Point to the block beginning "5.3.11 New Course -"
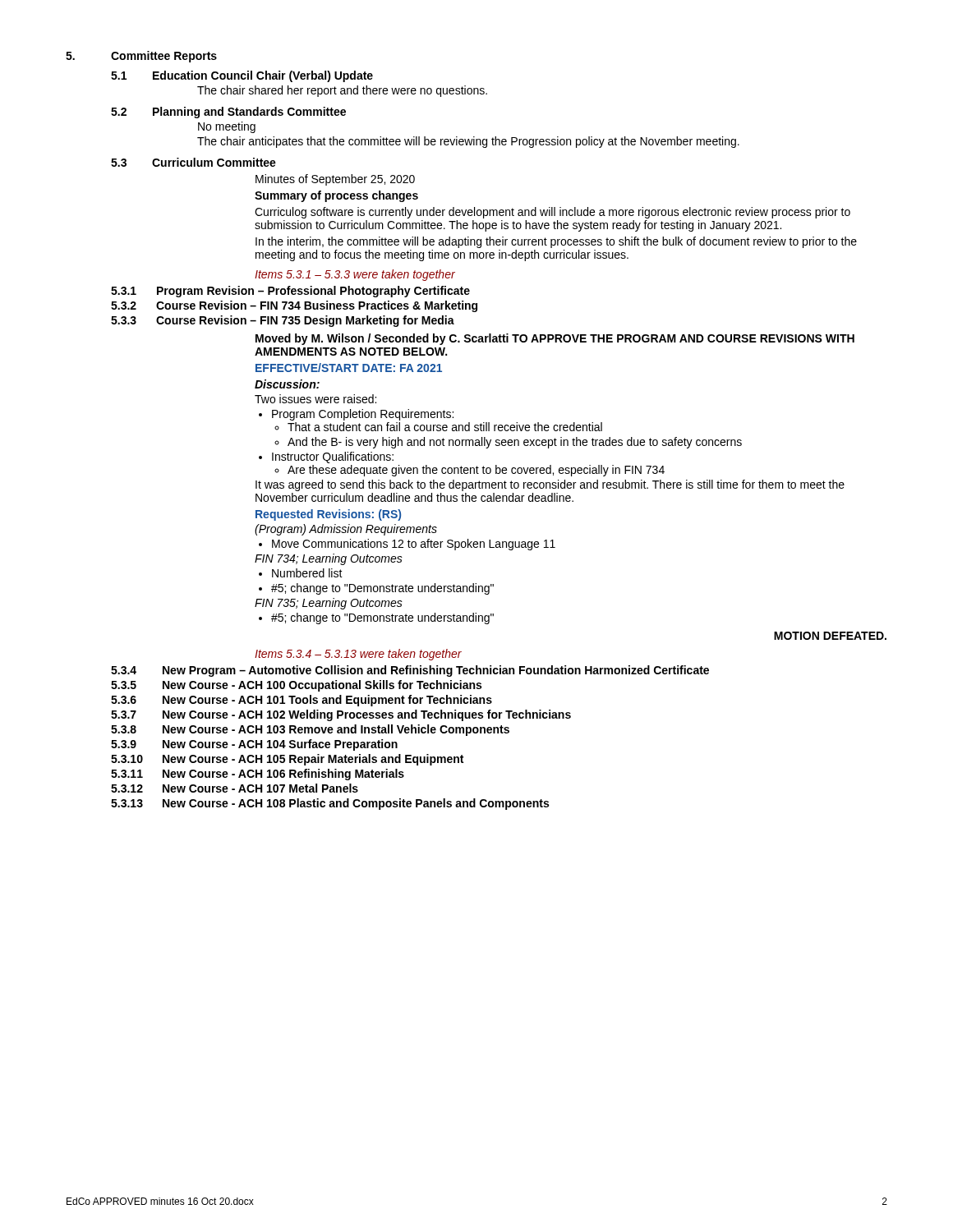 tap(235, 774)
